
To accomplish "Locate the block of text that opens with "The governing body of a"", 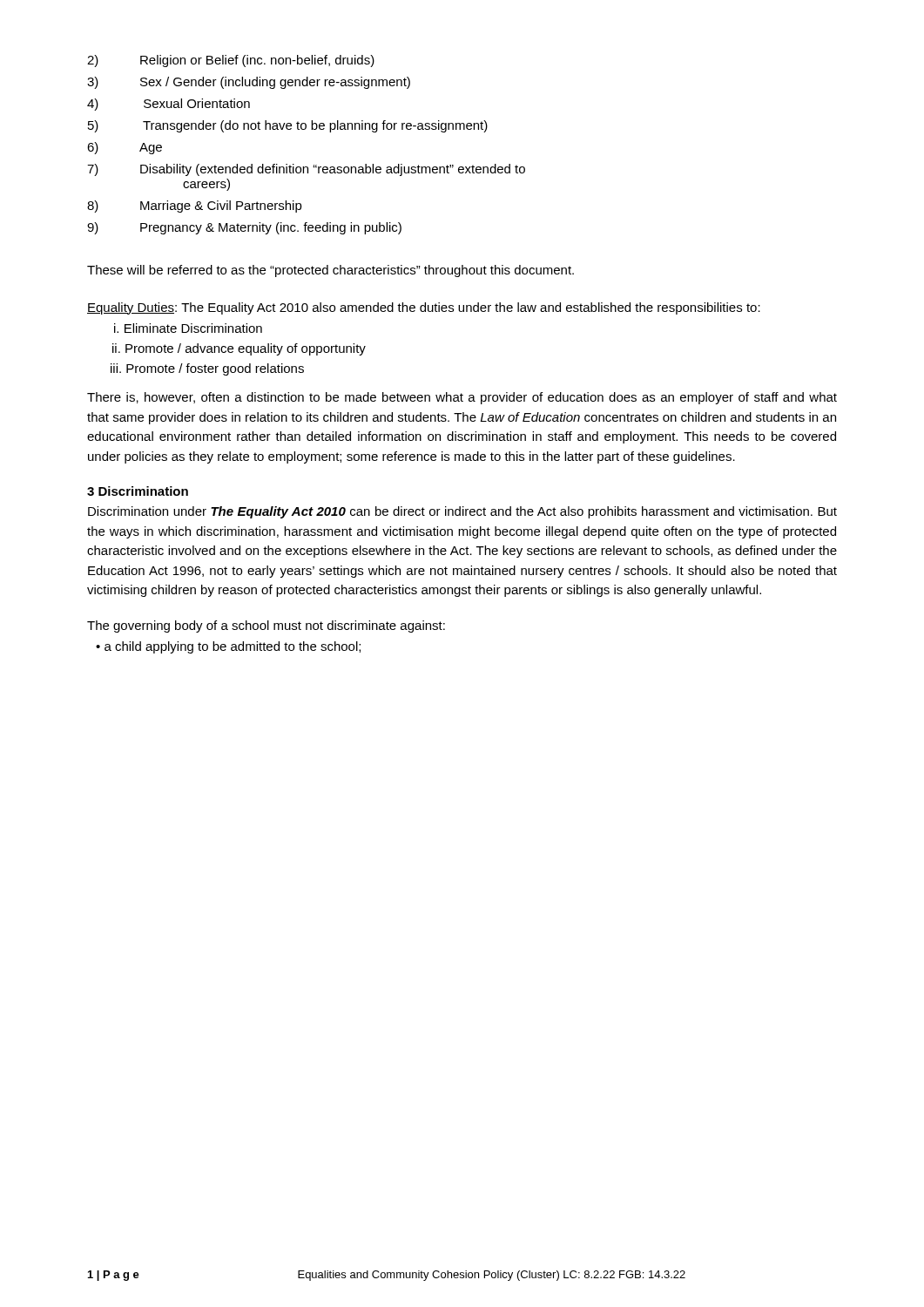I will tap(266, 625).
